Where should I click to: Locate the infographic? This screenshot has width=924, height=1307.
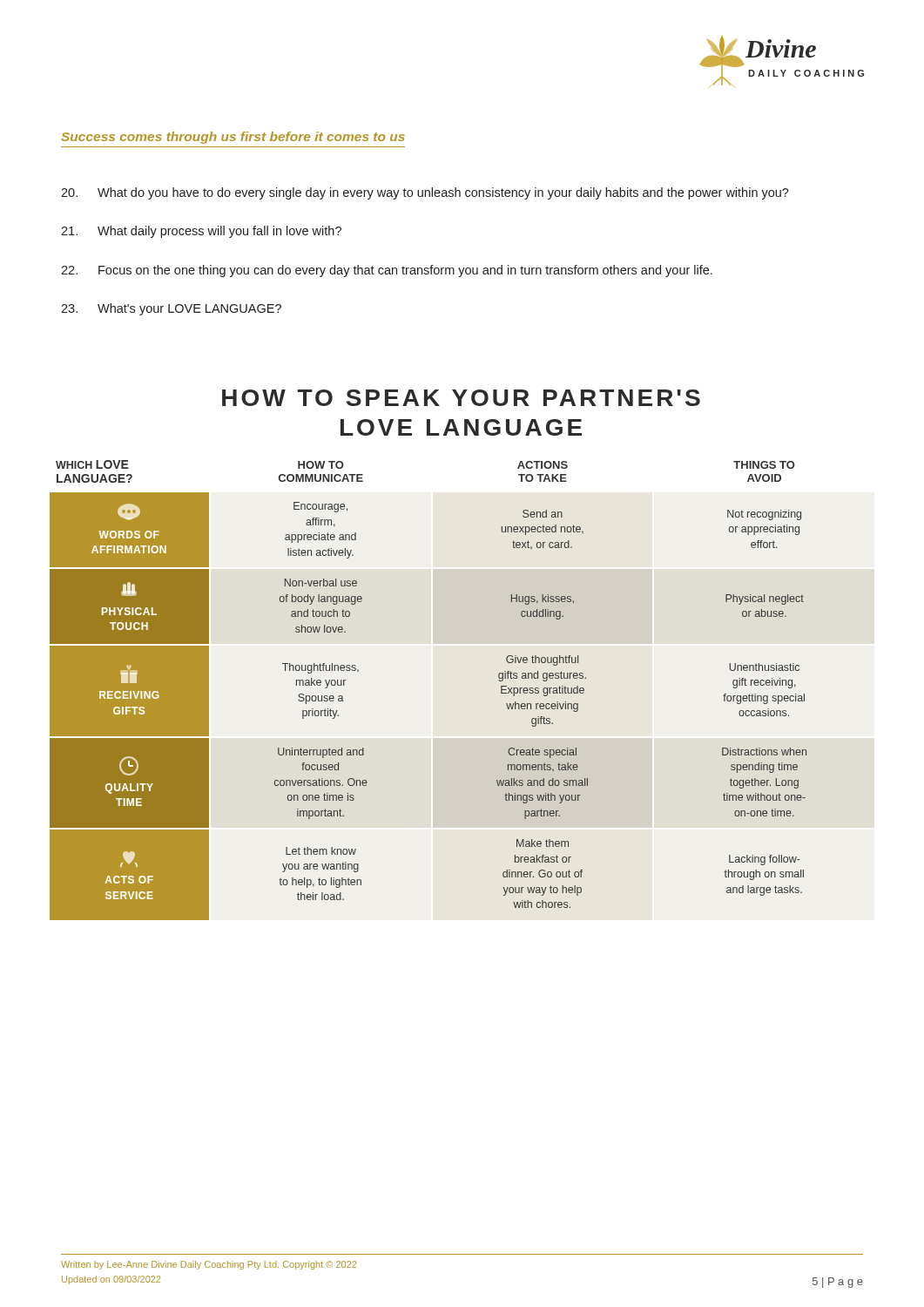click(x=462, y=652)
